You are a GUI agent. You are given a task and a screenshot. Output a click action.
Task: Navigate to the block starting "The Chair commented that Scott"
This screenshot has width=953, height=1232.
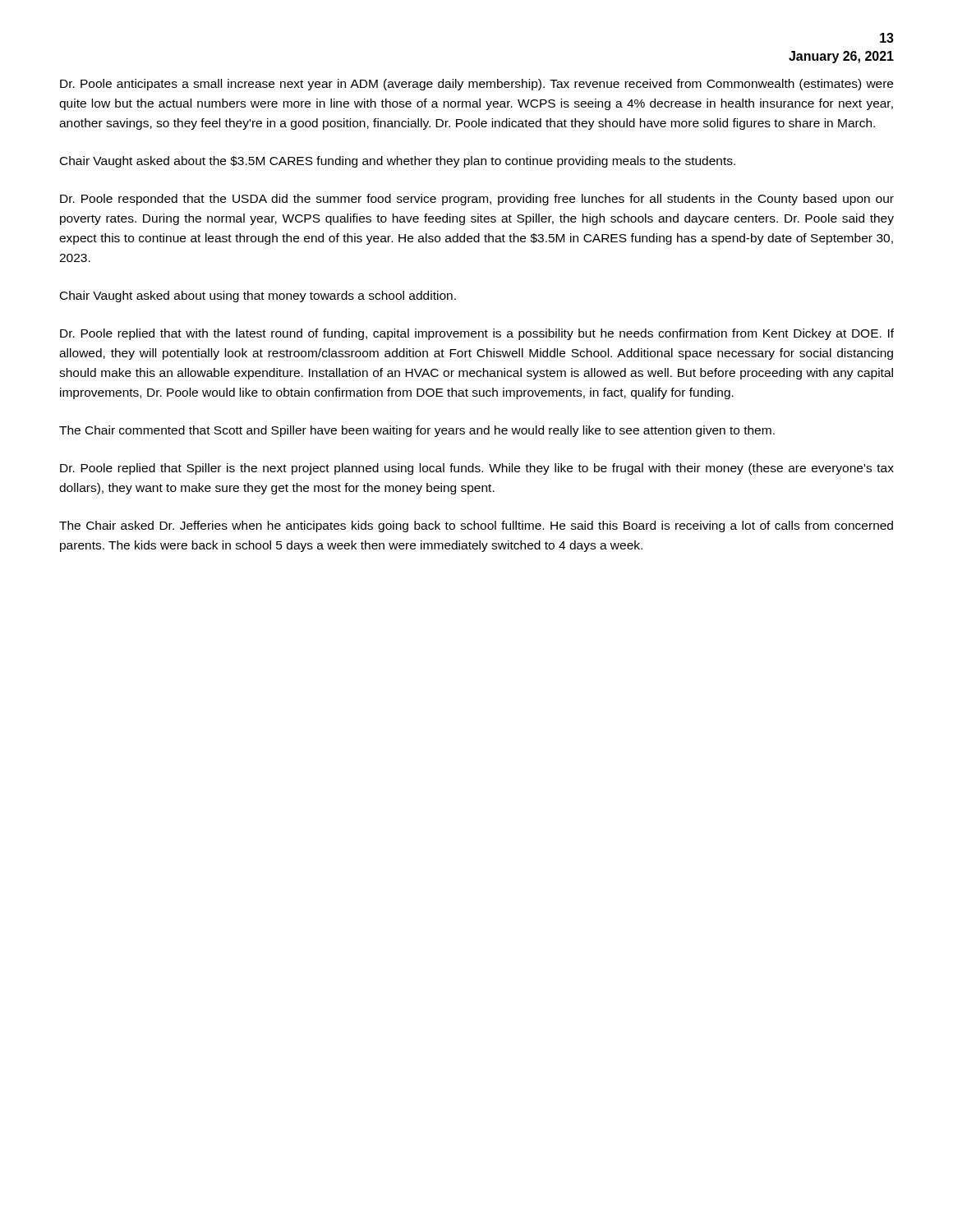(x=417, y=430)
